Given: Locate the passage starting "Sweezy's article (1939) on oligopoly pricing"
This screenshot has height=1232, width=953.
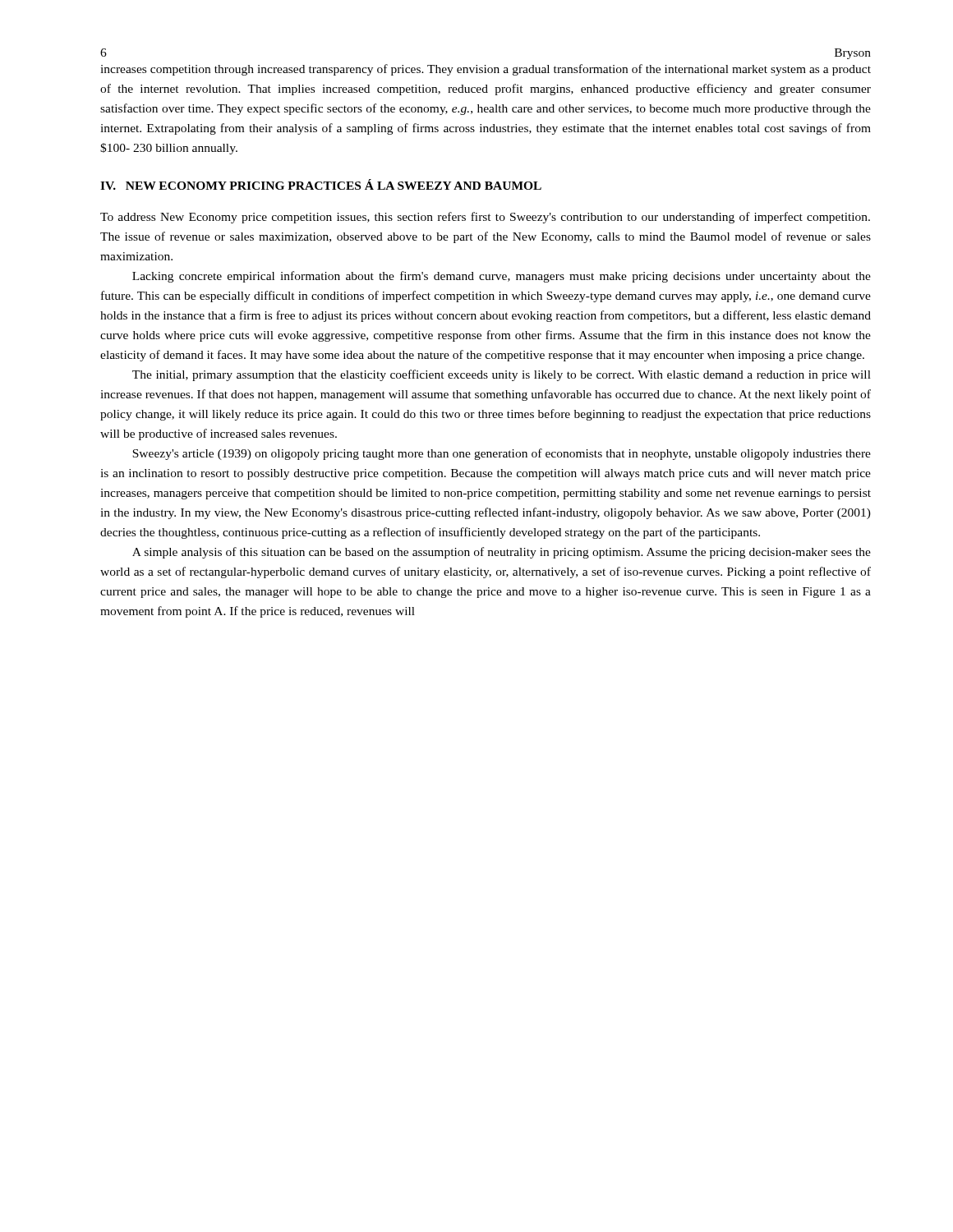Looking at the screenshot, I should [486, 493].
